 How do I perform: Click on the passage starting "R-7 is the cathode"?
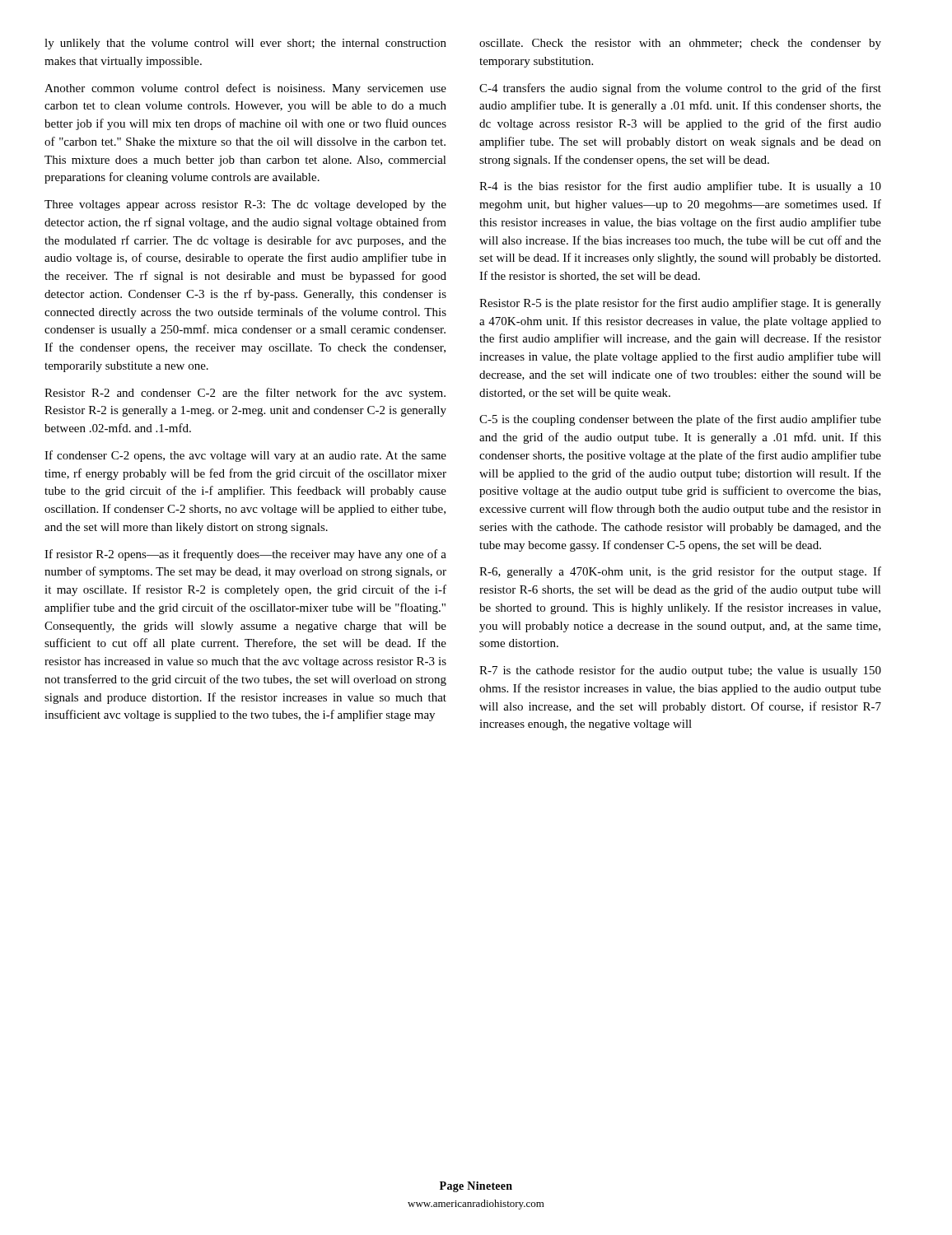[x=680, y=697]
